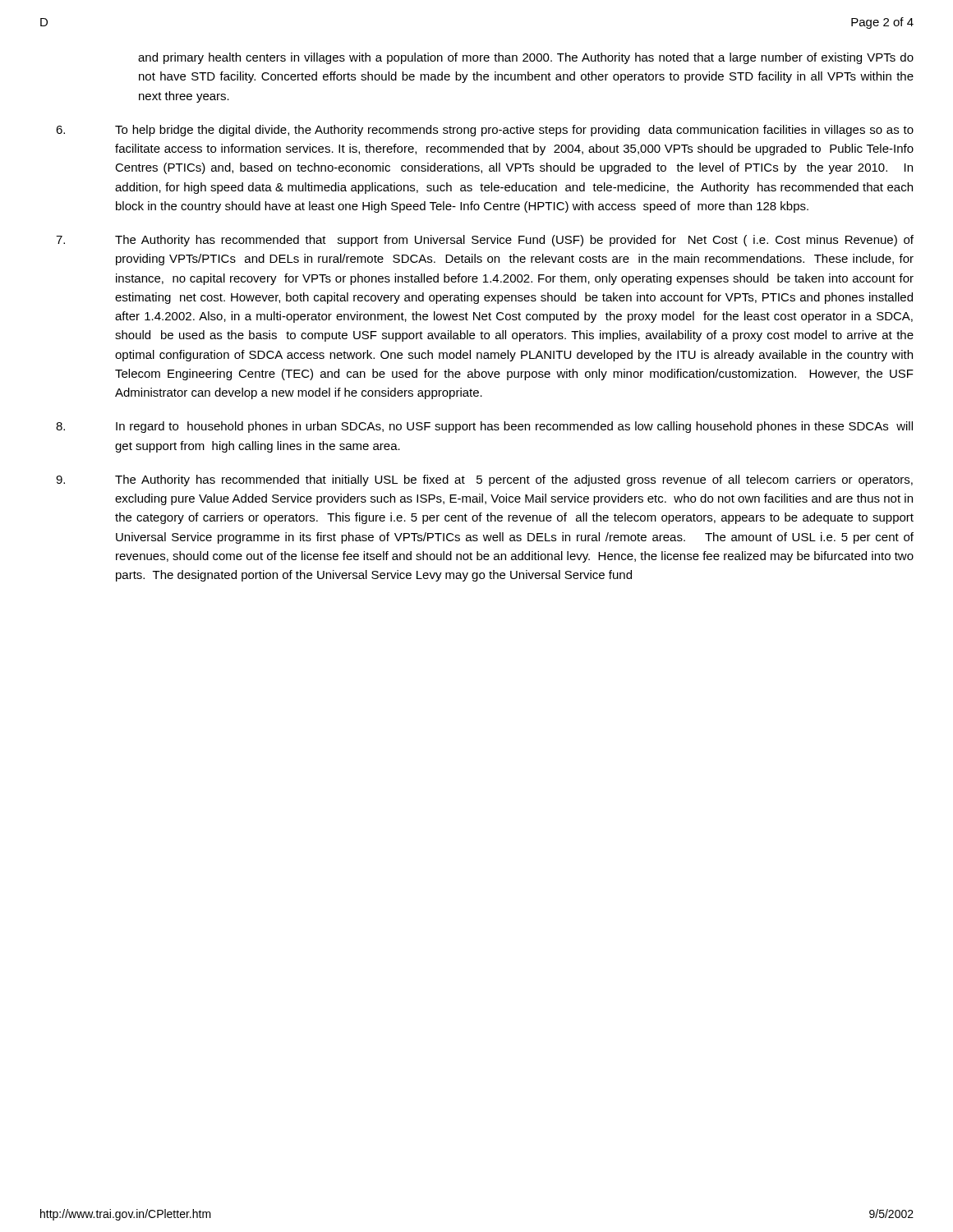Point to the element starting "9. The Authority has recommended that initially USL"
The height and width of the screenshot is (1232, 953).
point(476,527)
